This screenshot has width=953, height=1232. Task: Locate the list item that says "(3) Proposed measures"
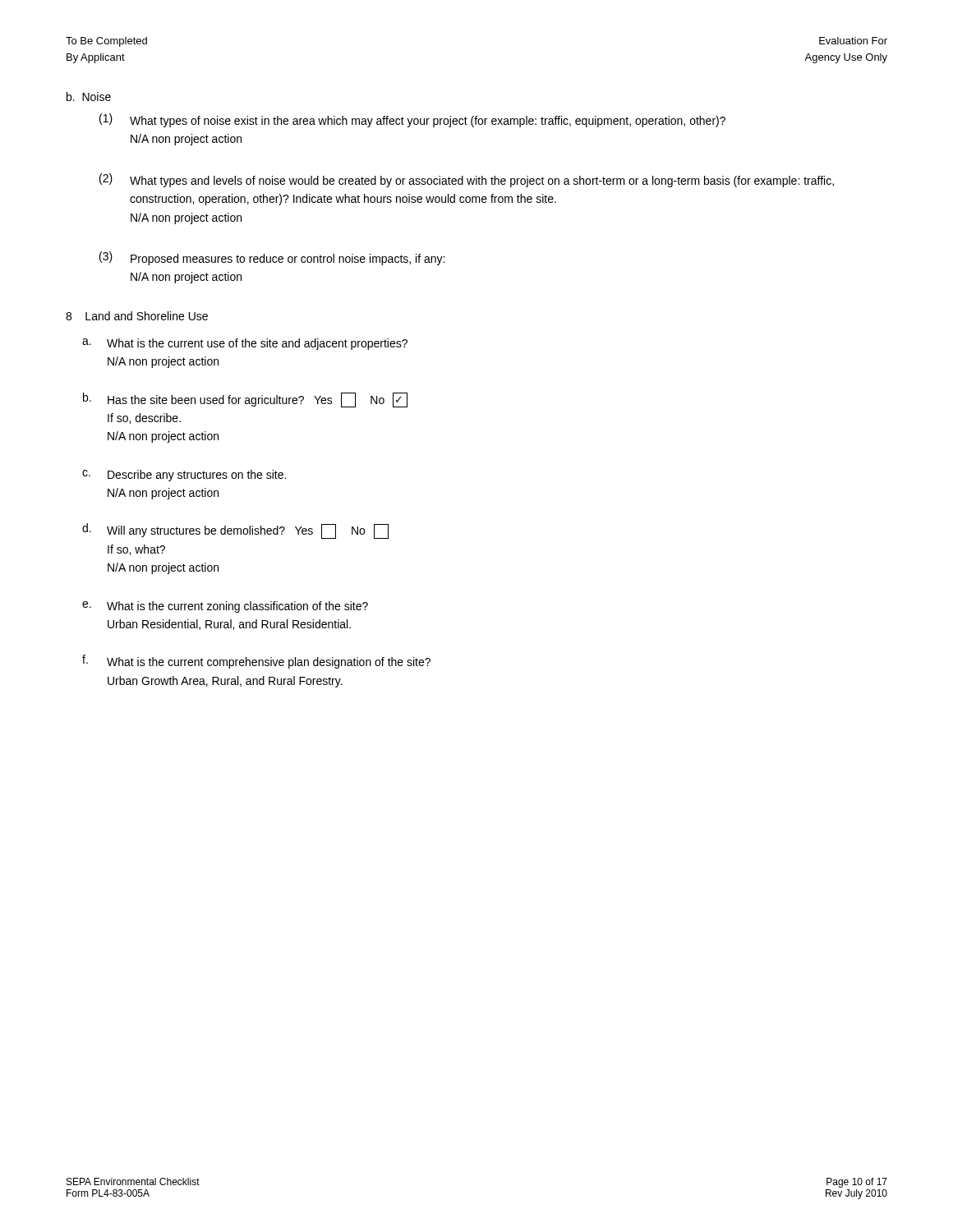(272, 258)
